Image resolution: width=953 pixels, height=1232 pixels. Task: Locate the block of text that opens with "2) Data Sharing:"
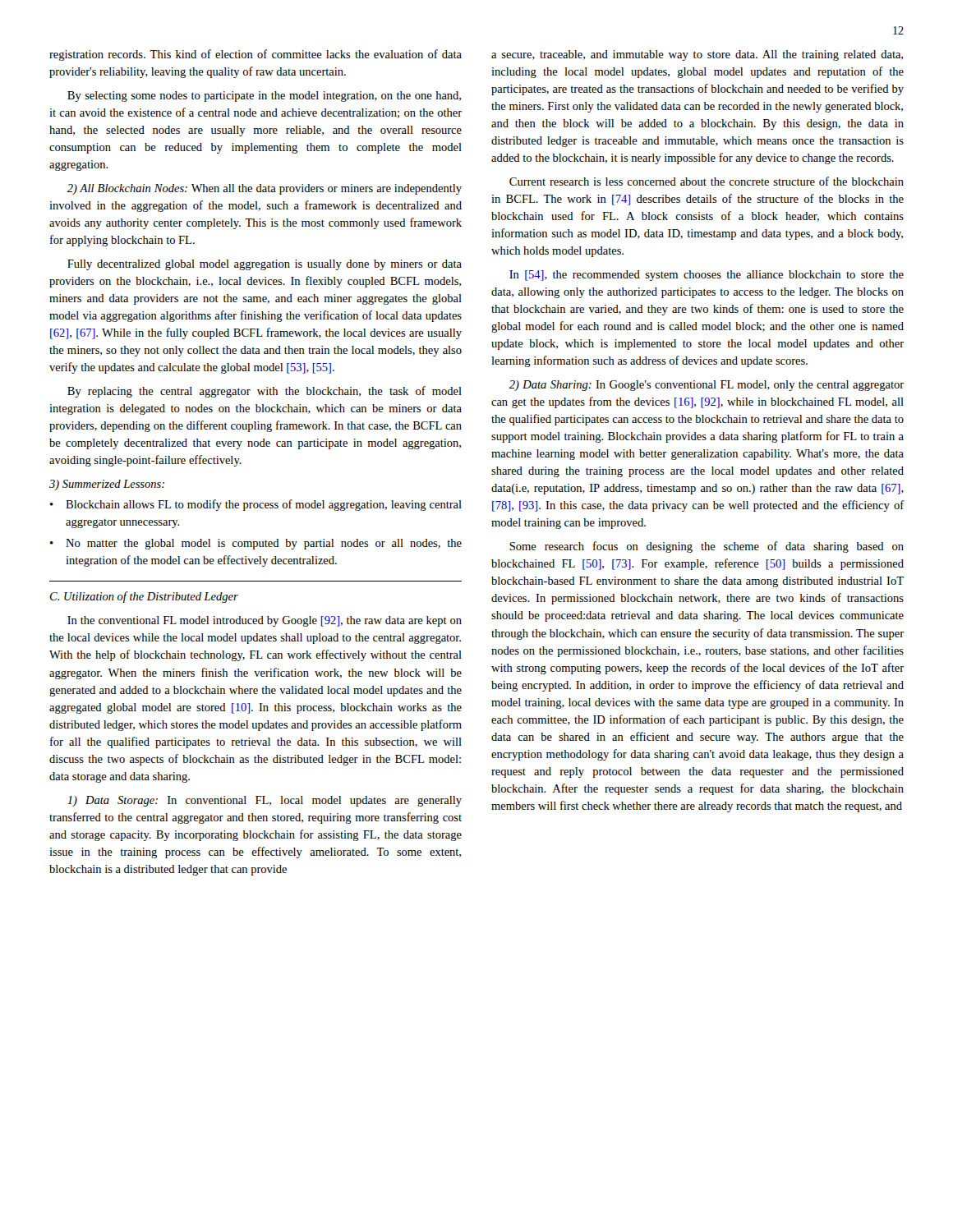tap(698, 454)
